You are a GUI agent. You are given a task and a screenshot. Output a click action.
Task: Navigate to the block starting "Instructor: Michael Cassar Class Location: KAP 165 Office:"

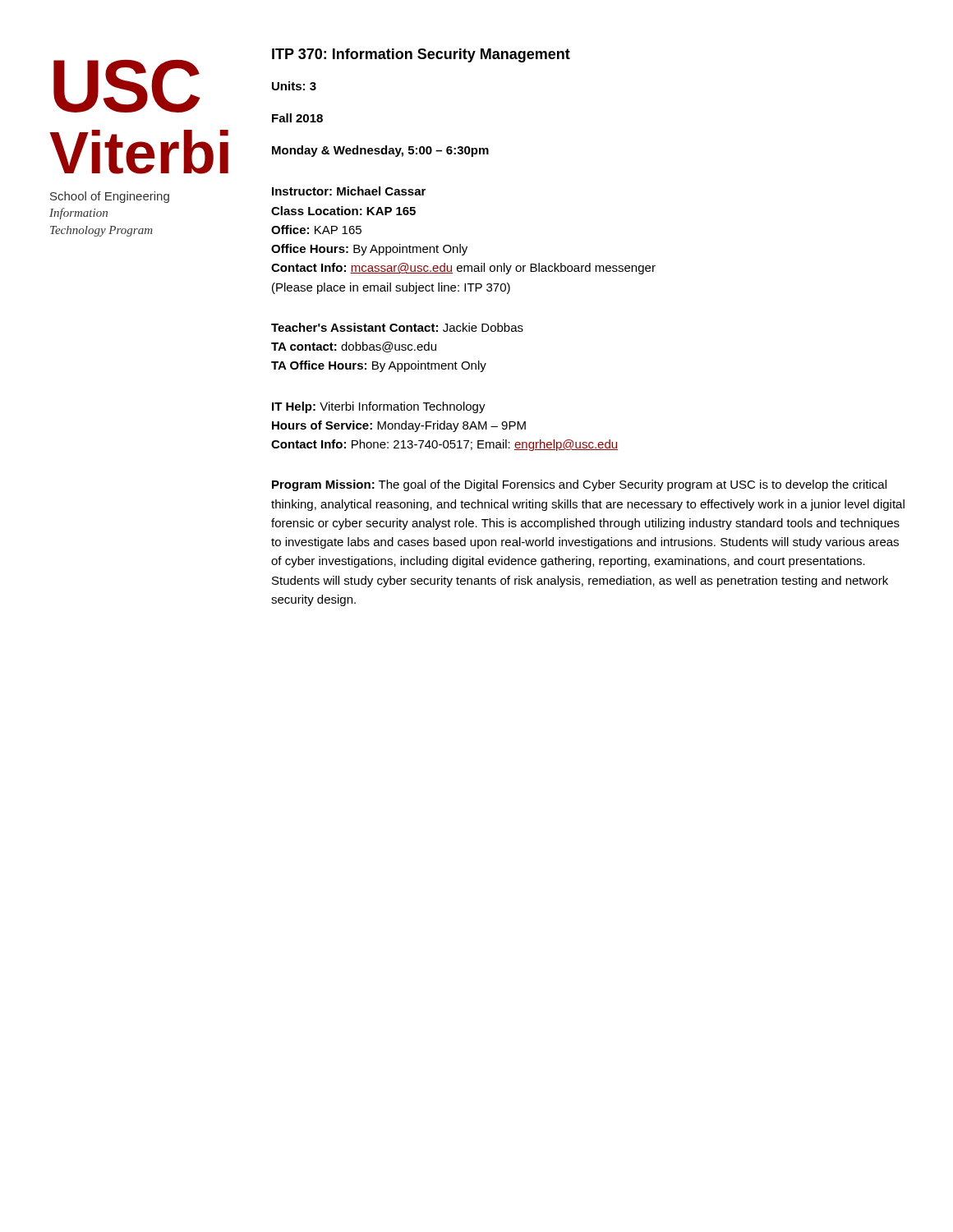pos(349,191)
